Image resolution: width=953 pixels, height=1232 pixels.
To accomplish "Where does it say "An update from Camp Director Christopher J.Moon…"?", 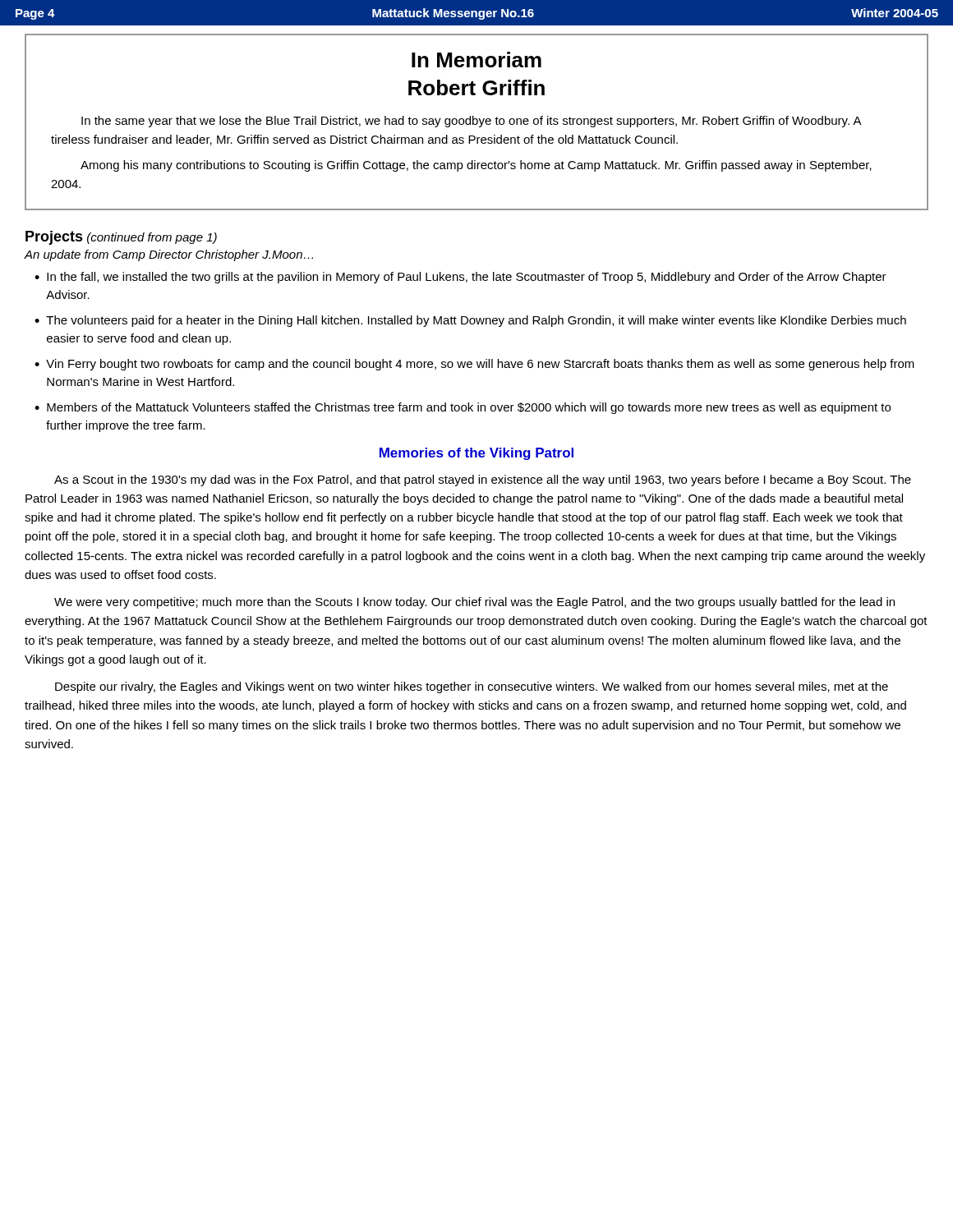I will click(x=170, y=254).
